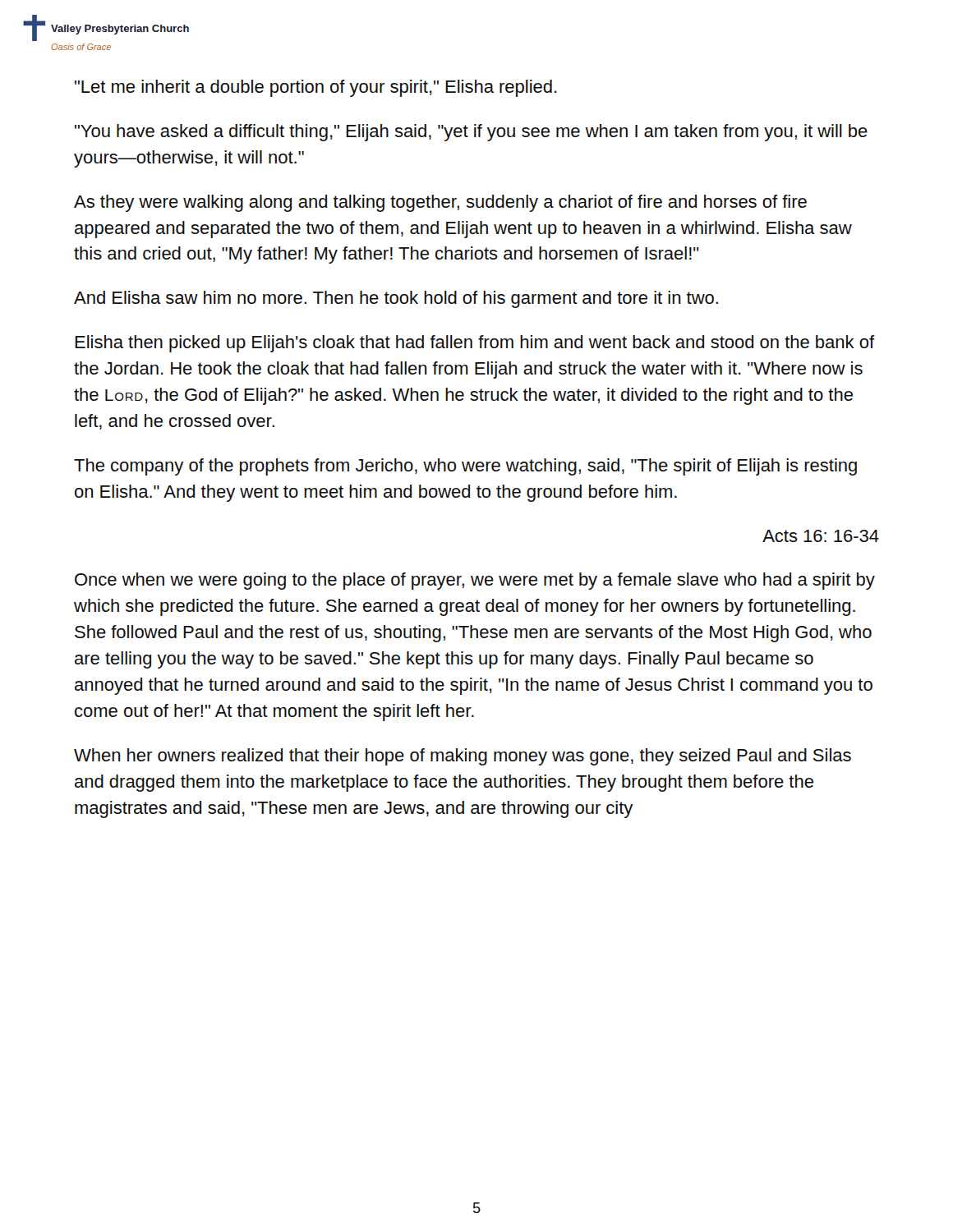Click on the text block that says "When her owners realized"
Screen dimensions: 1232x953
(463, 781)
